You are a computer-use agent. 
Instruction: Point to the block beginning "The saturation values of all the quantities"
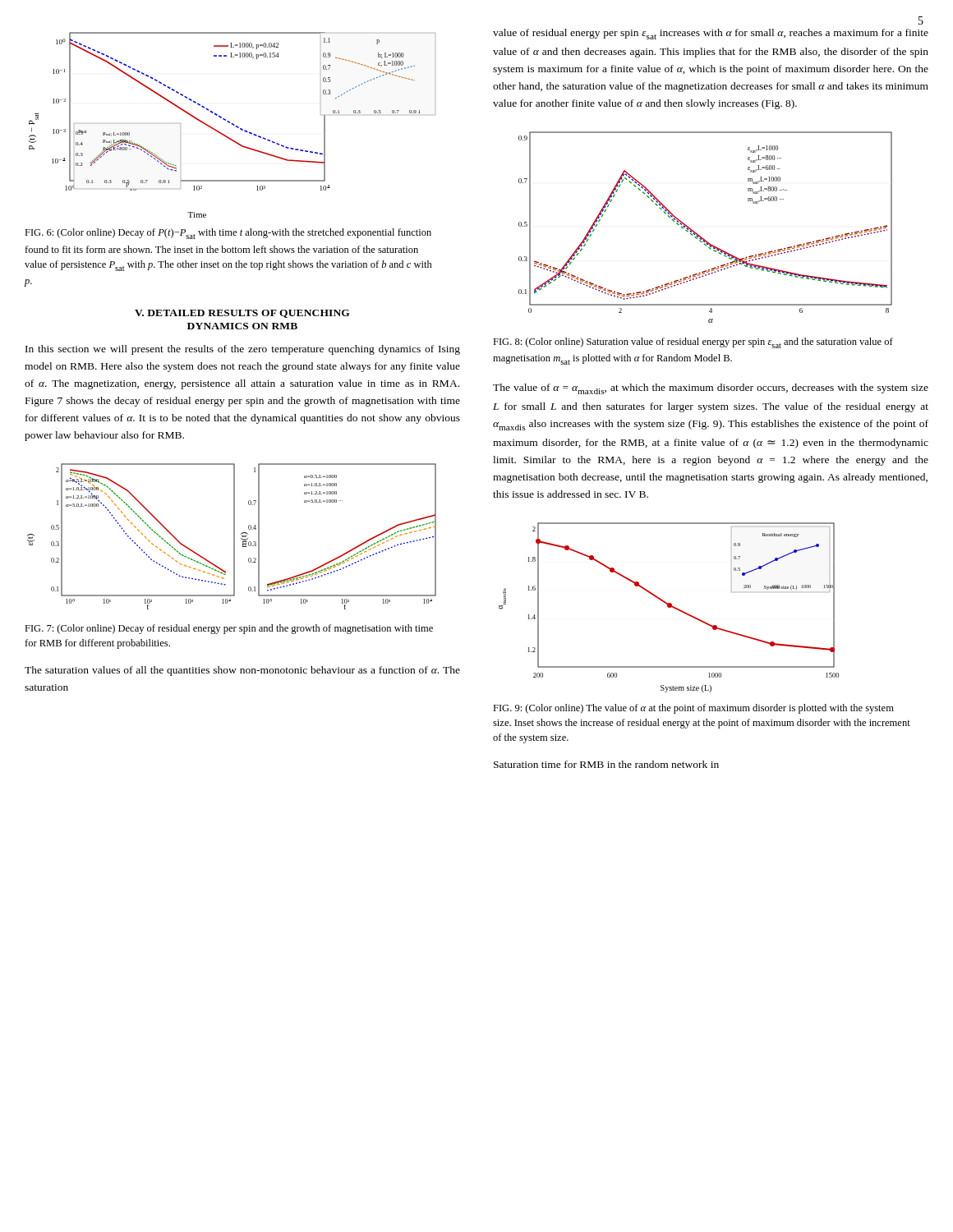point(242,679)
